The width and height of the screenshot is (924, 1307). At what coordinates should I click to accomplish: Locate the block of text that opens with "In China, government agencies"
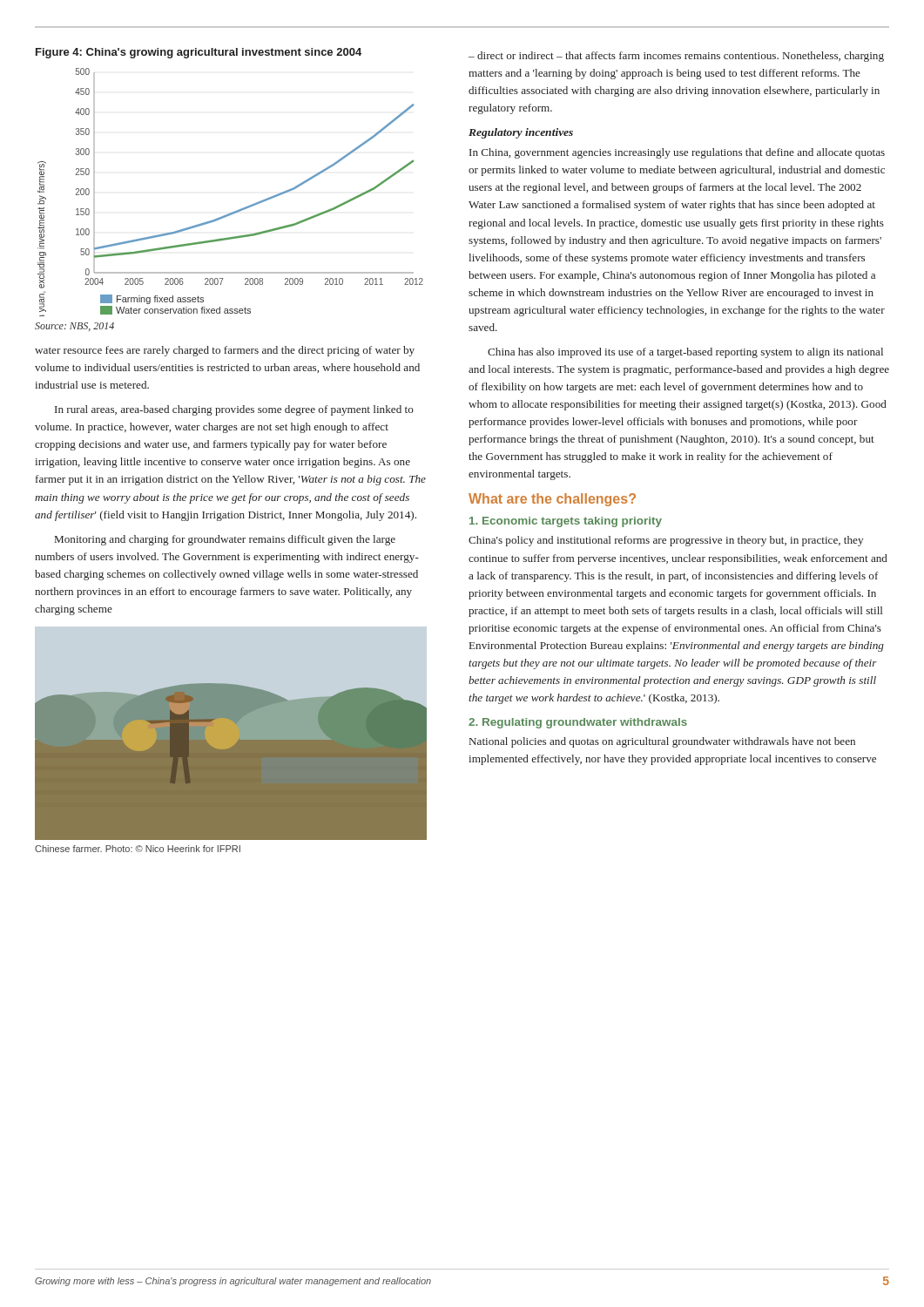click(x=679, y=314)
